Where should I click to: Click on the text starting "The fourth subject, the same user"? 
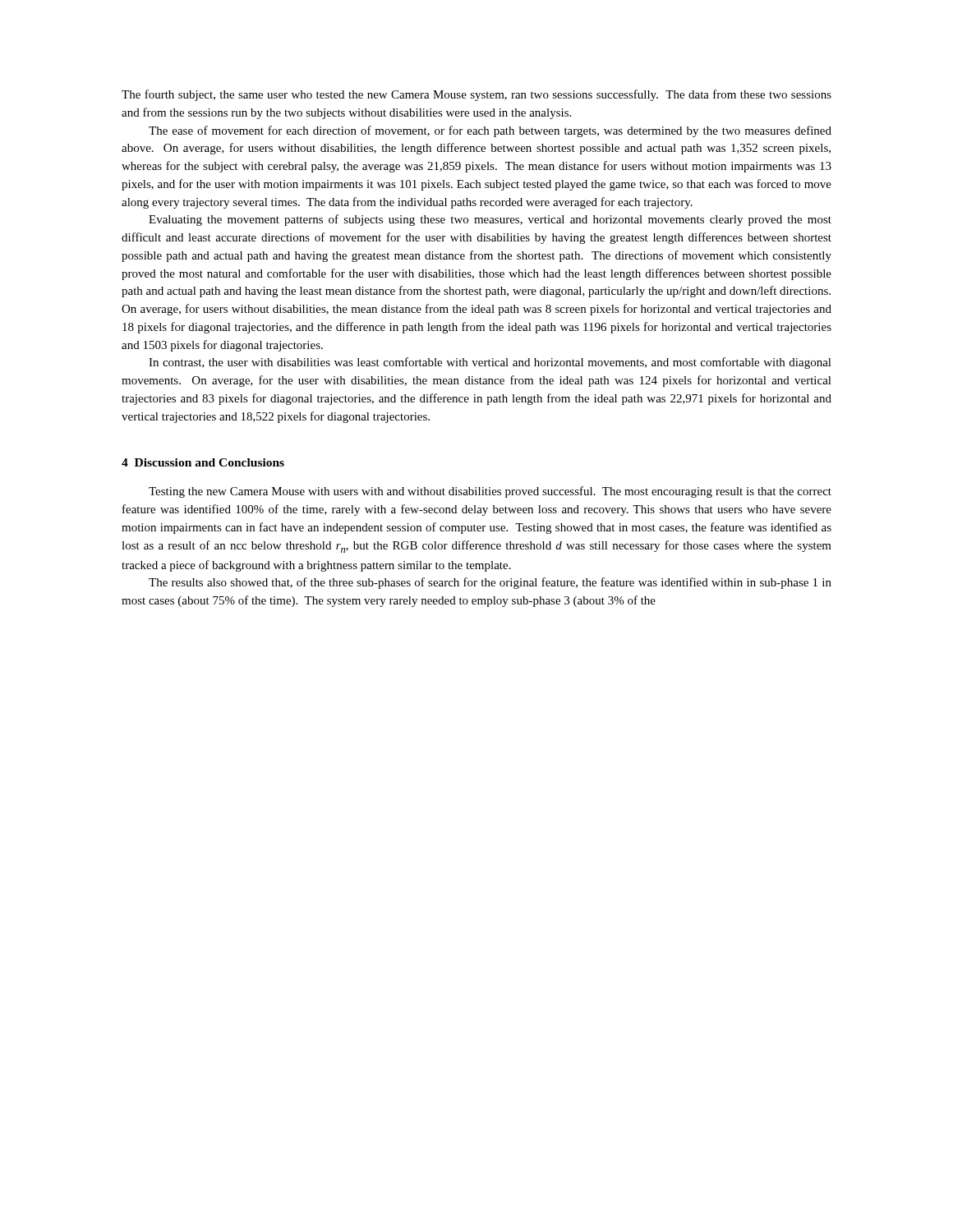click(476, 104)
